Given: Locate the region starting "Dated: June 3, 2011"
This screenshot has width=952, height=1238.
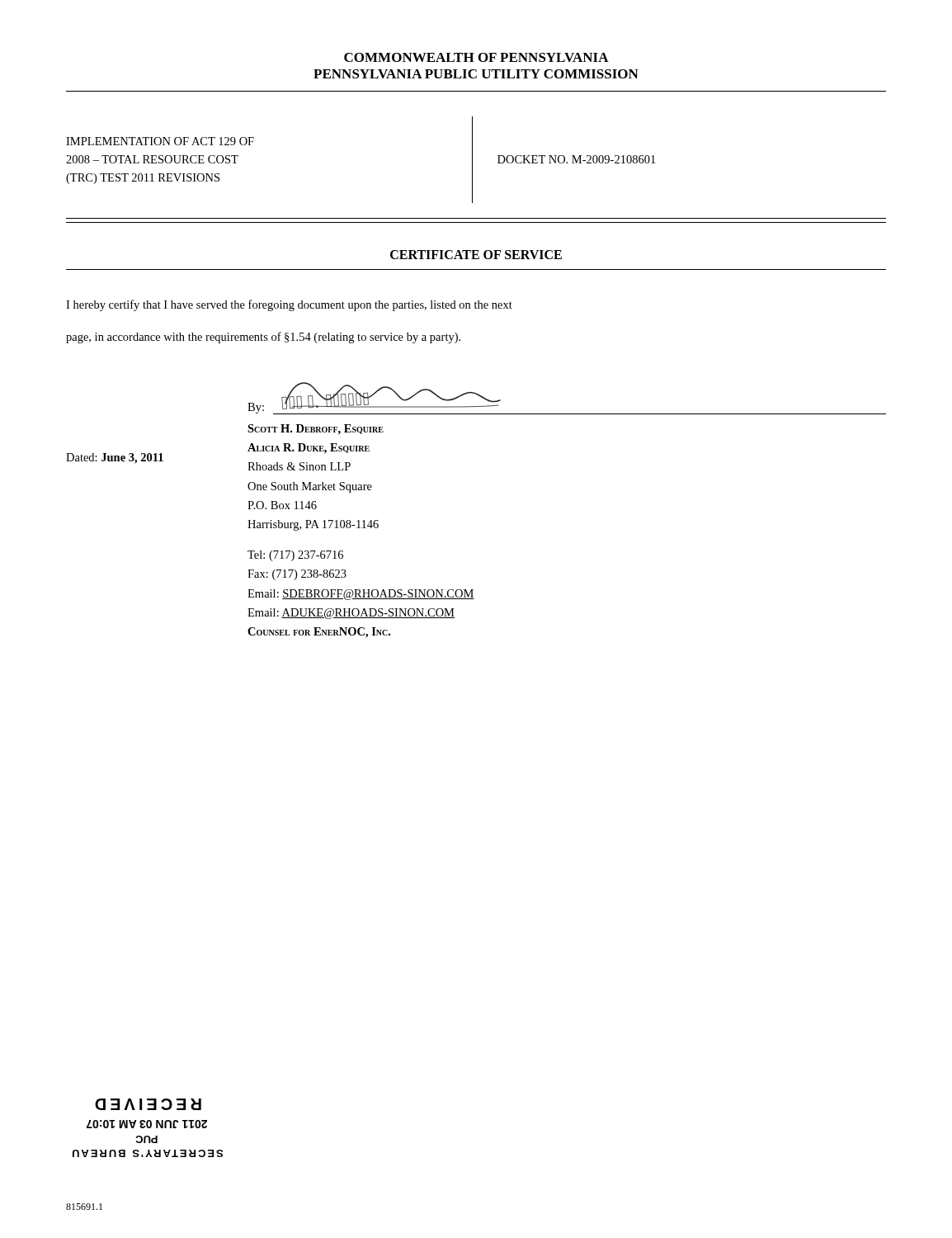Looking at the screenshot, I should click(x=157, y=457).
